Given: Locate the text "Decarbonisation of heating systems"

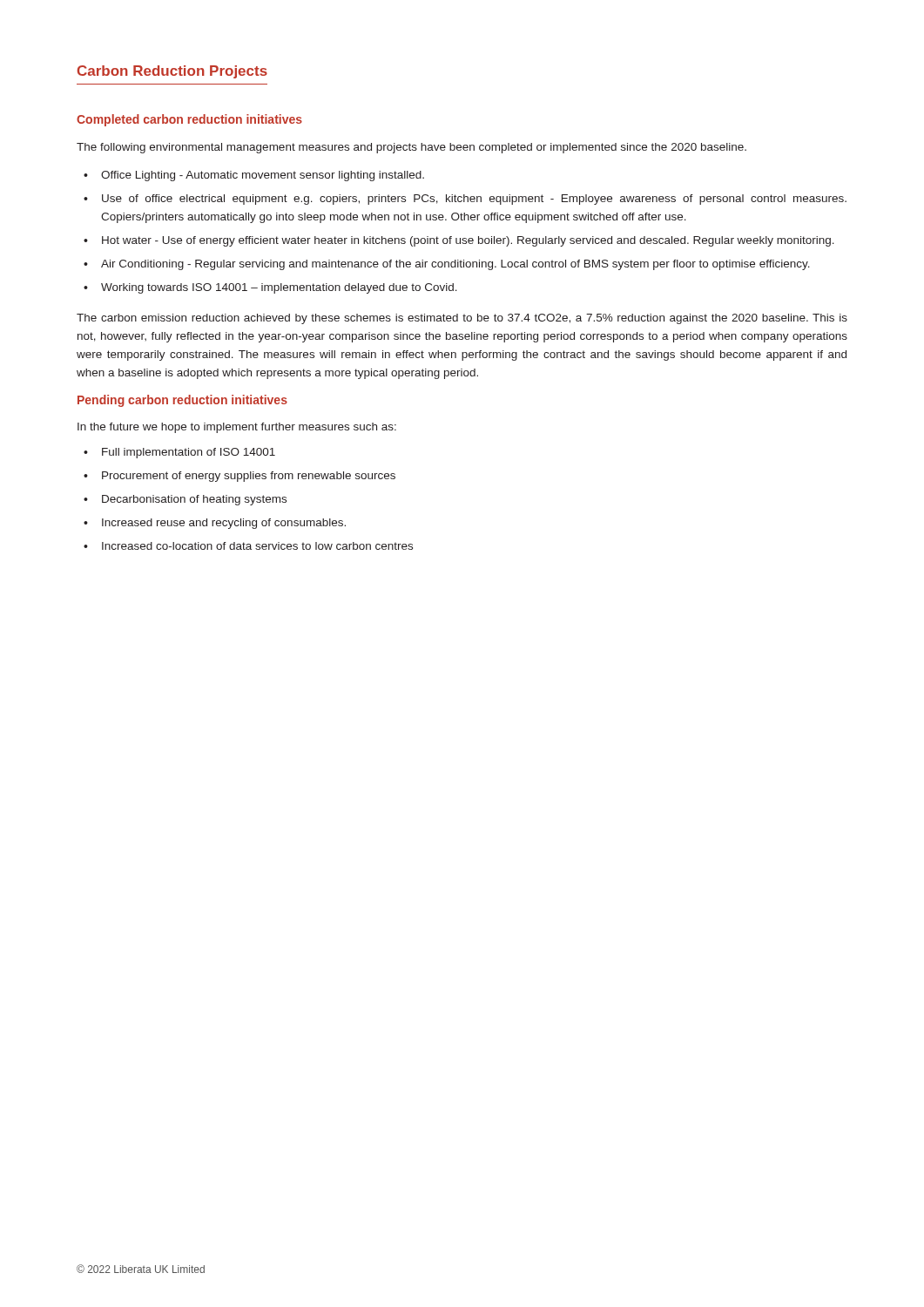Looking at the screenshot, I should click(x=194, y=499).
